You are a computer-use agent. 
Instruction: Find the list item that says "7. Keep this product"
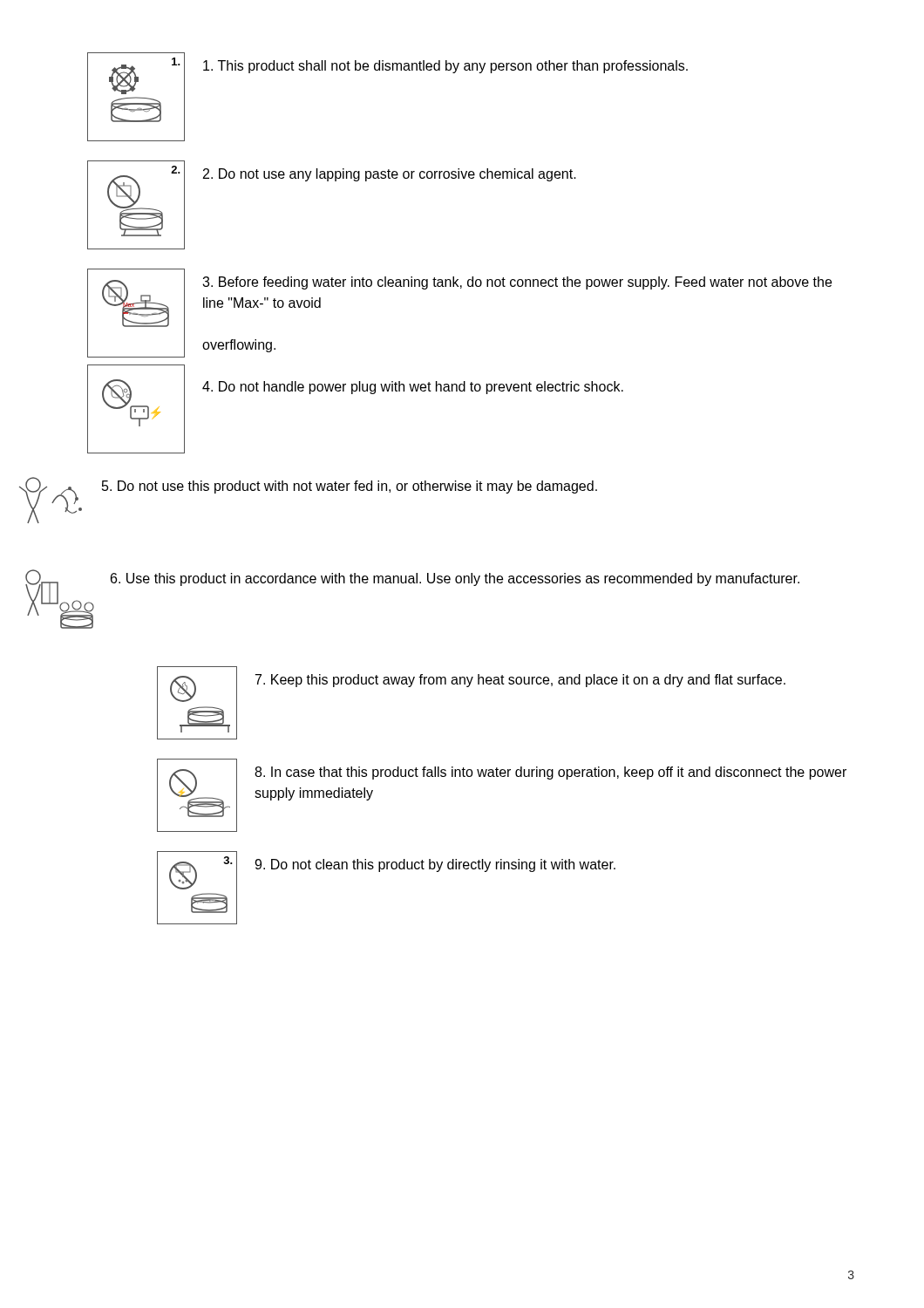click(x=506, y=703)
